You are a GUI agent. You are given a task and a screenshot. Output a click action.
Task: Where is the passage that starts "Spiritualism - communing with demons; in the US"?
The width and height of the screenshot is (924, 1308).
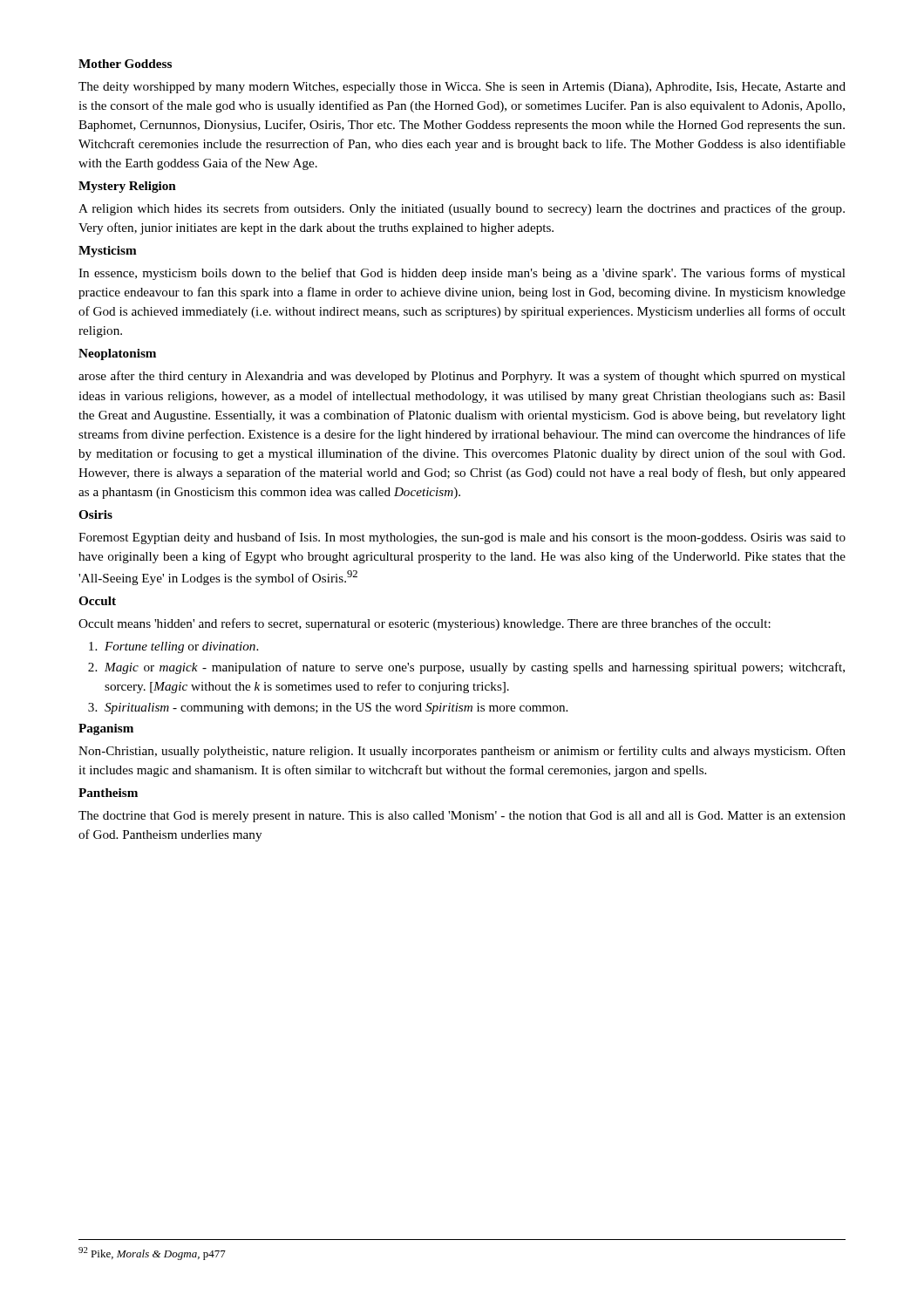pos(337,707)
